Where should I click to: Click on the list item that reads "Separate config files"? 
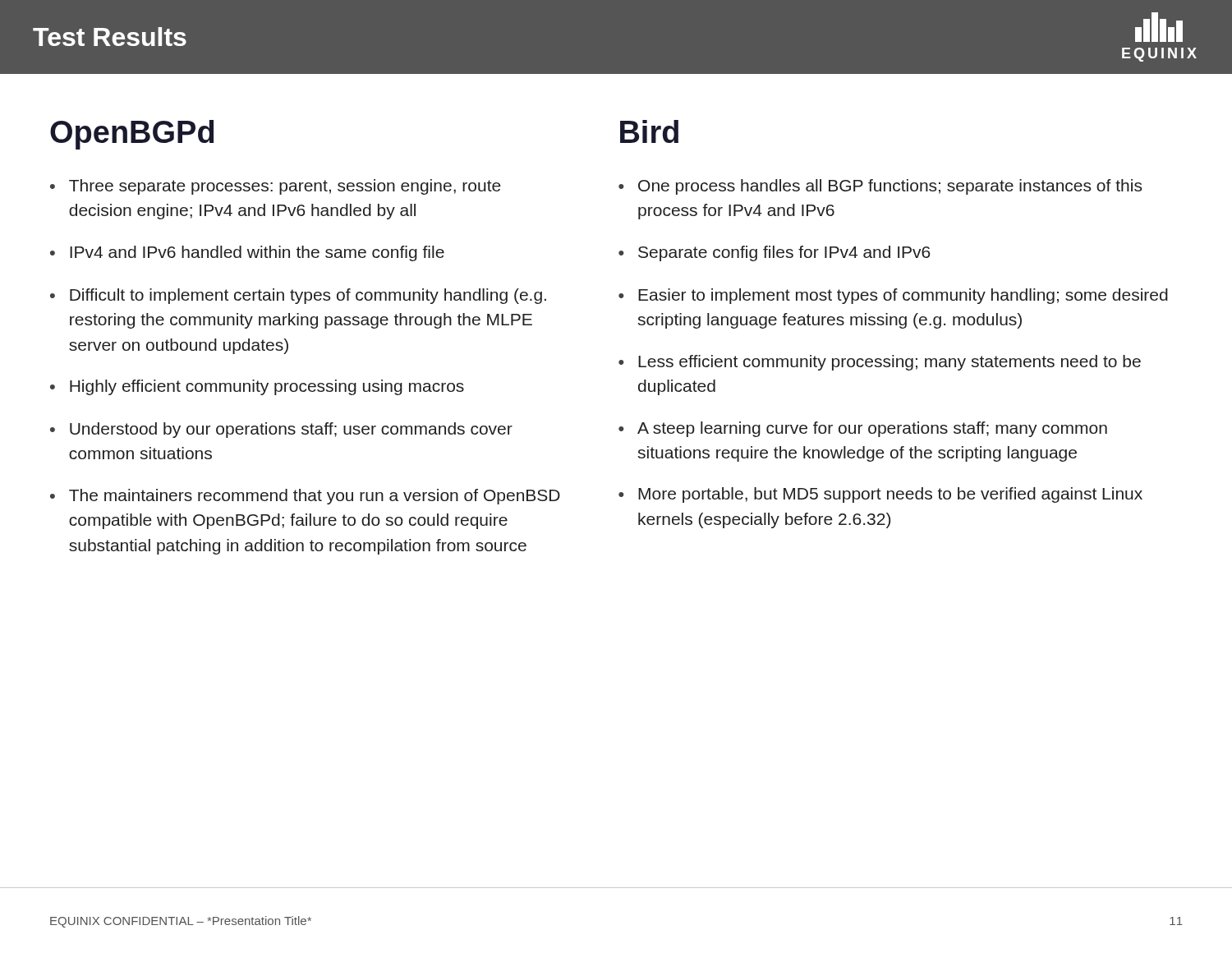pos(784,252)
